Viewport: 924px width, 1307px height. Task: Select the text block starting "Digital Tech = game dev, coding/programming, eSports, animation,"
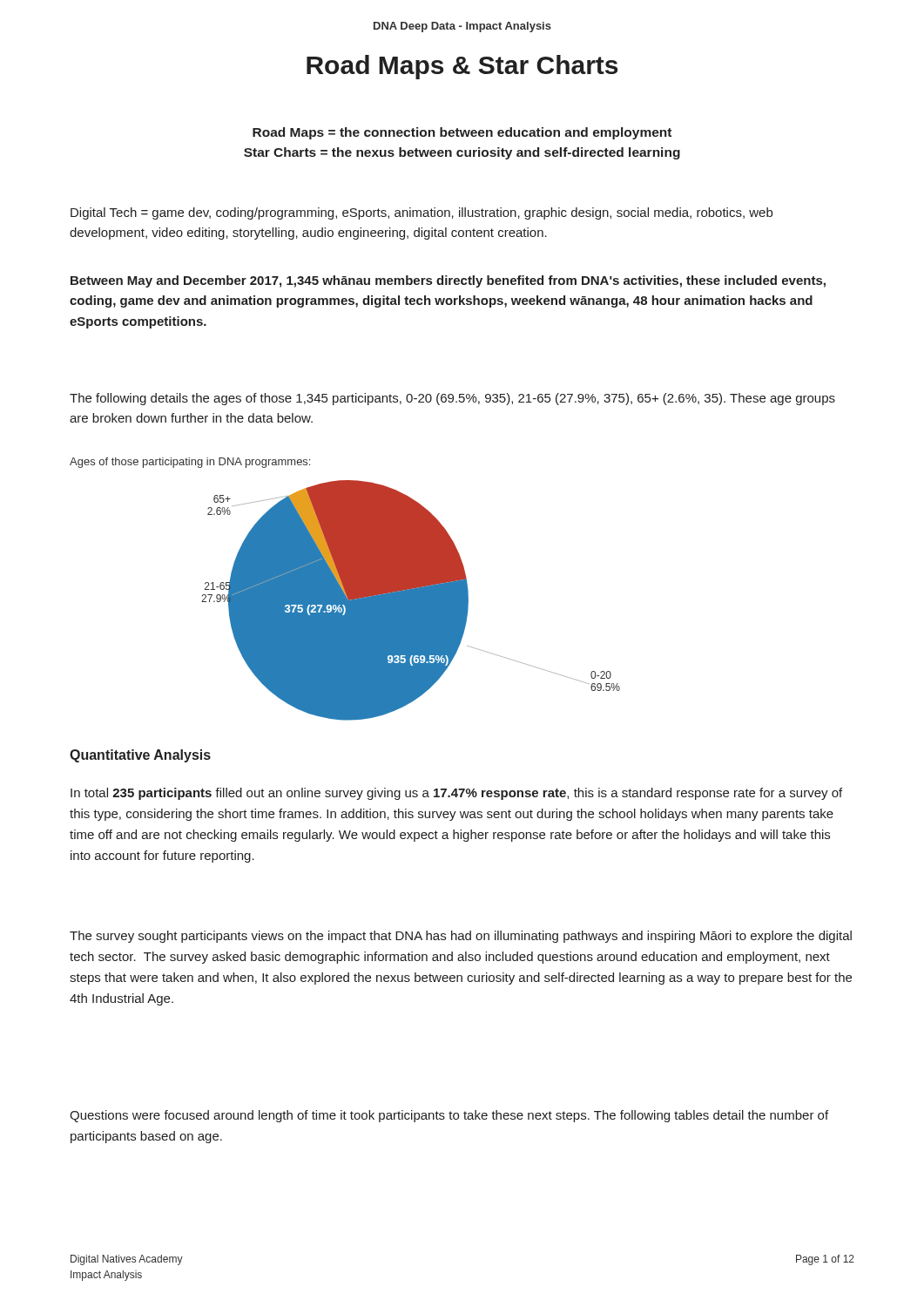click(462, 222)
